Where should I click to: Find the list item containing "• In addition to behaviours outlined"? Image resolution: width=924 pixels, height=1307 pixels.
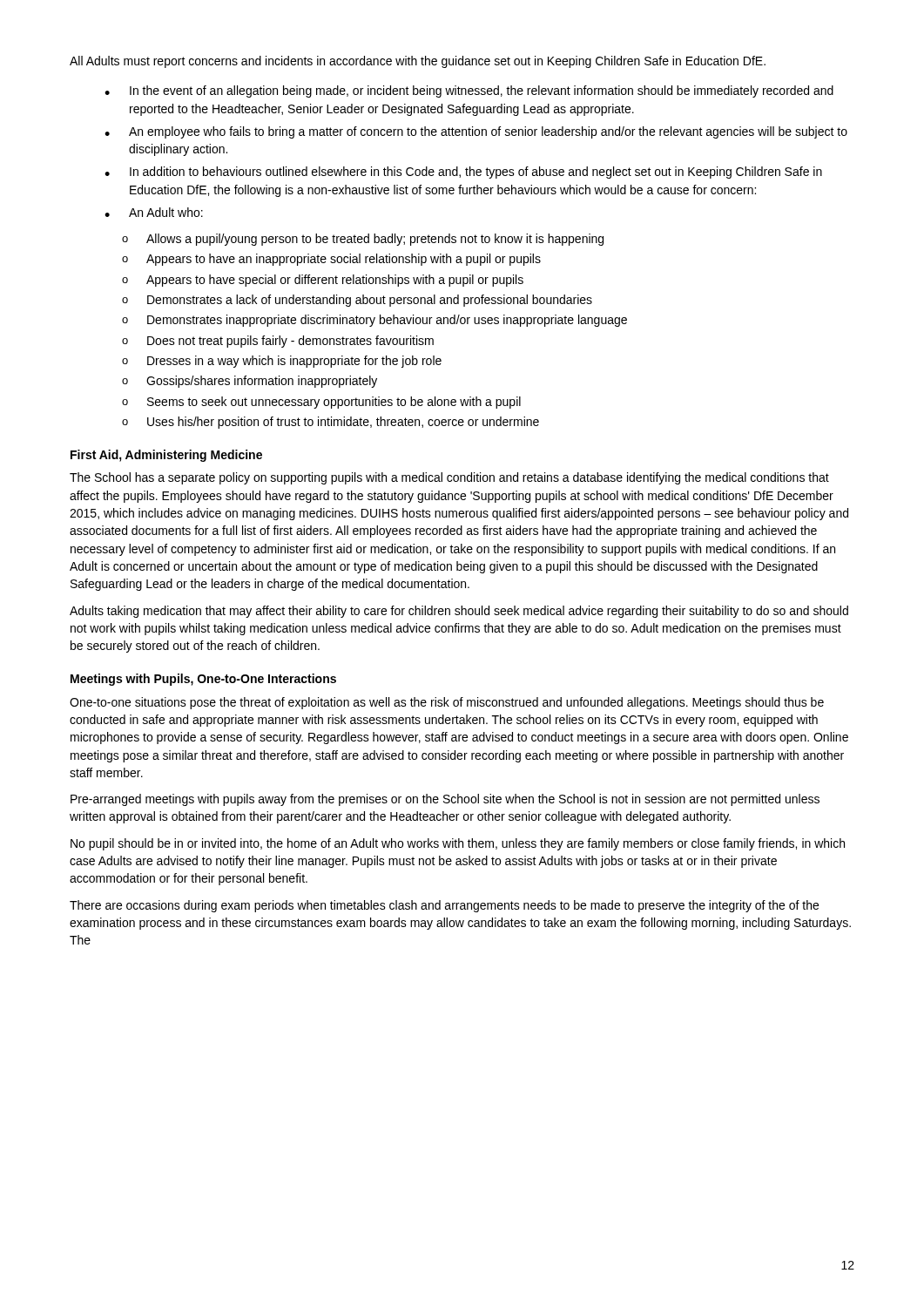click(x=479, y=181)
